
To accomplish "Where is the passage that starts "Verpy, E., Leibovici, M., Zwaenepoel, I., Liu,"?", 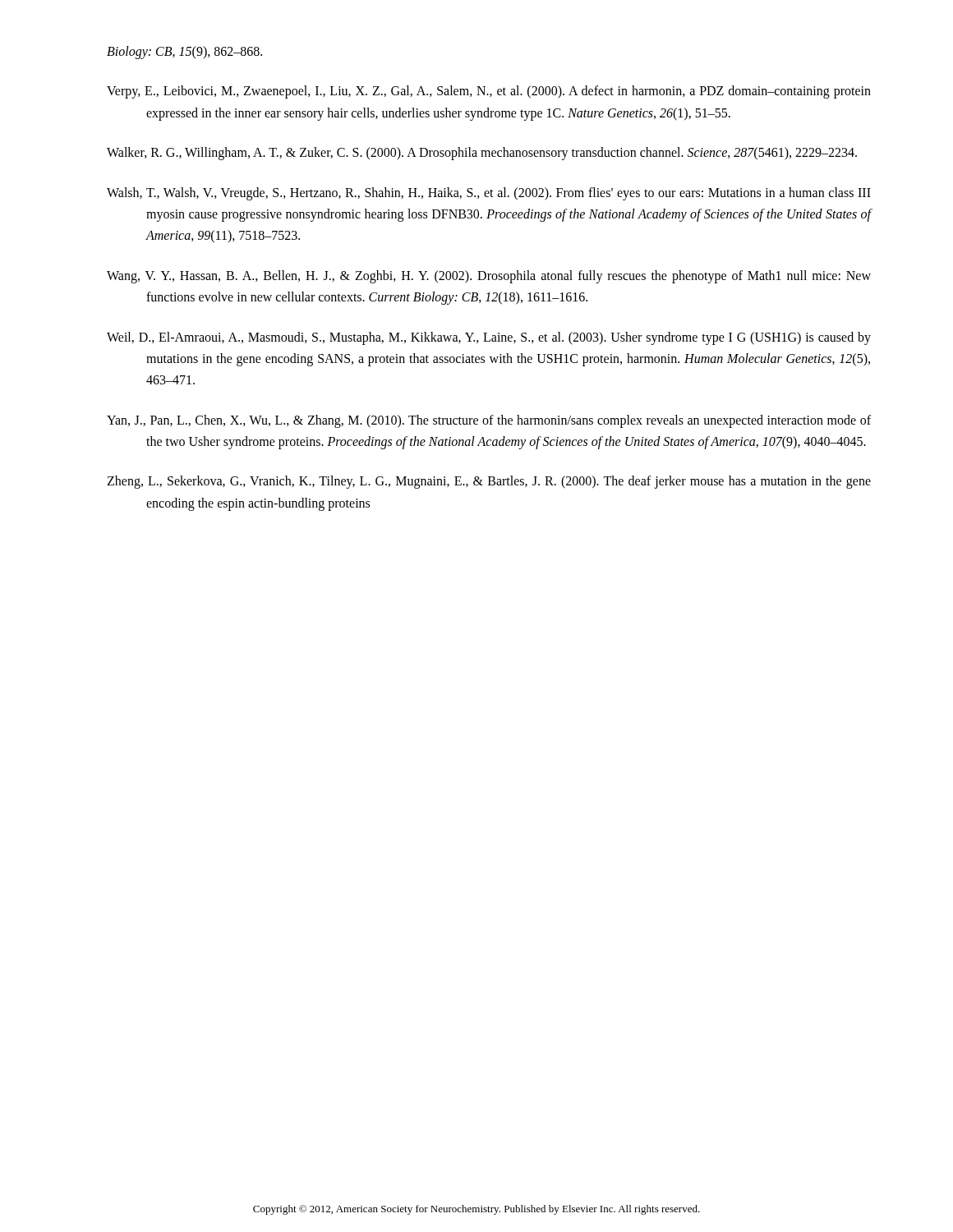I will pyautogui.click(x=489, y=102).
